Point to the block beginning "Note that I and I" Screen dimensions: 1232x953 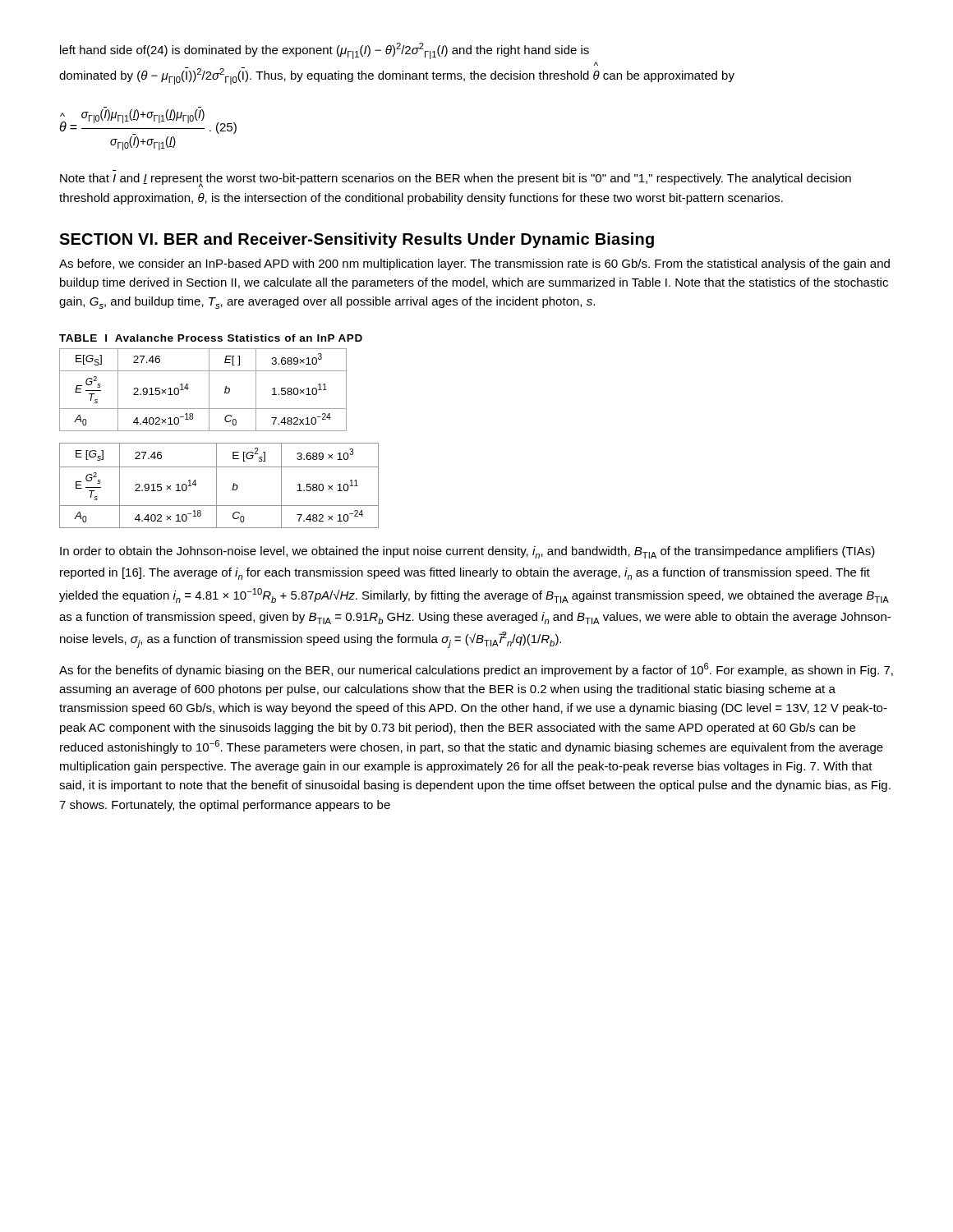[455, 189]
